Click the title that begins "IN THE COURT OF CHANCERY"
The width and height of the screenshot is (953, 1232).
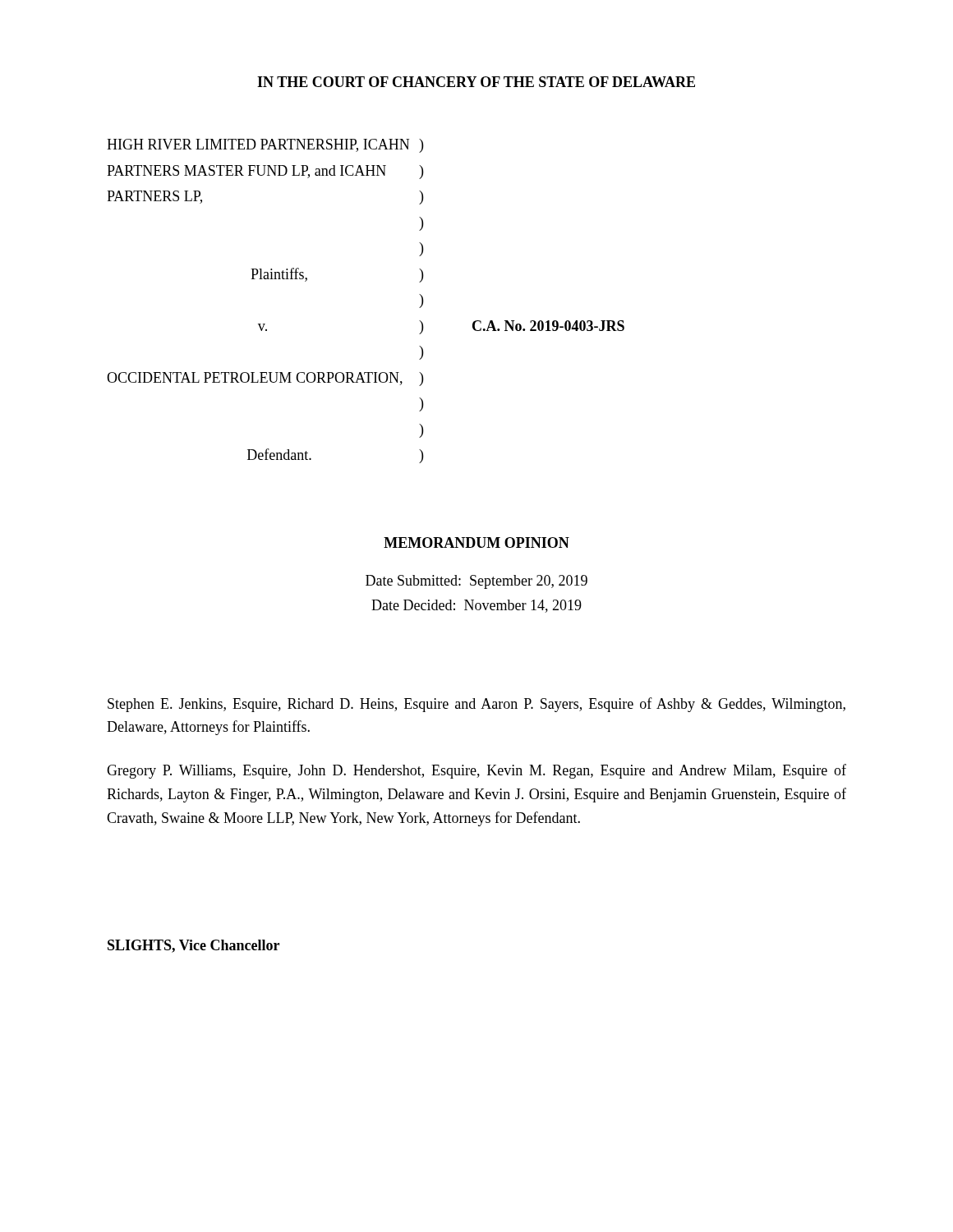pyautogui.click(x=476, y=82)
